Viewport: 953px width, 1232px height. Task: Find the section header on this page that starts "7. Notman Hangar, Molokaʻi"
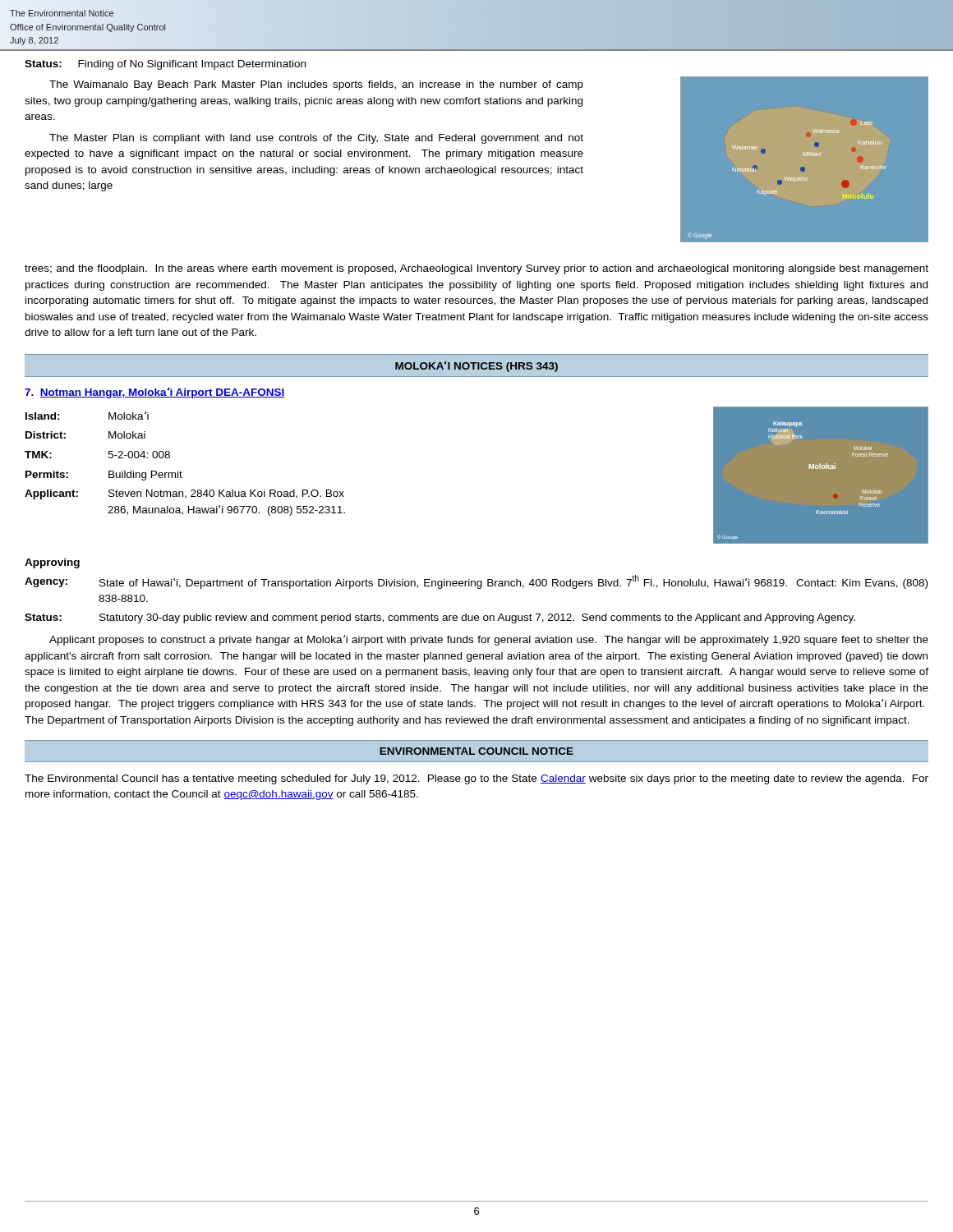click(155, 392)
